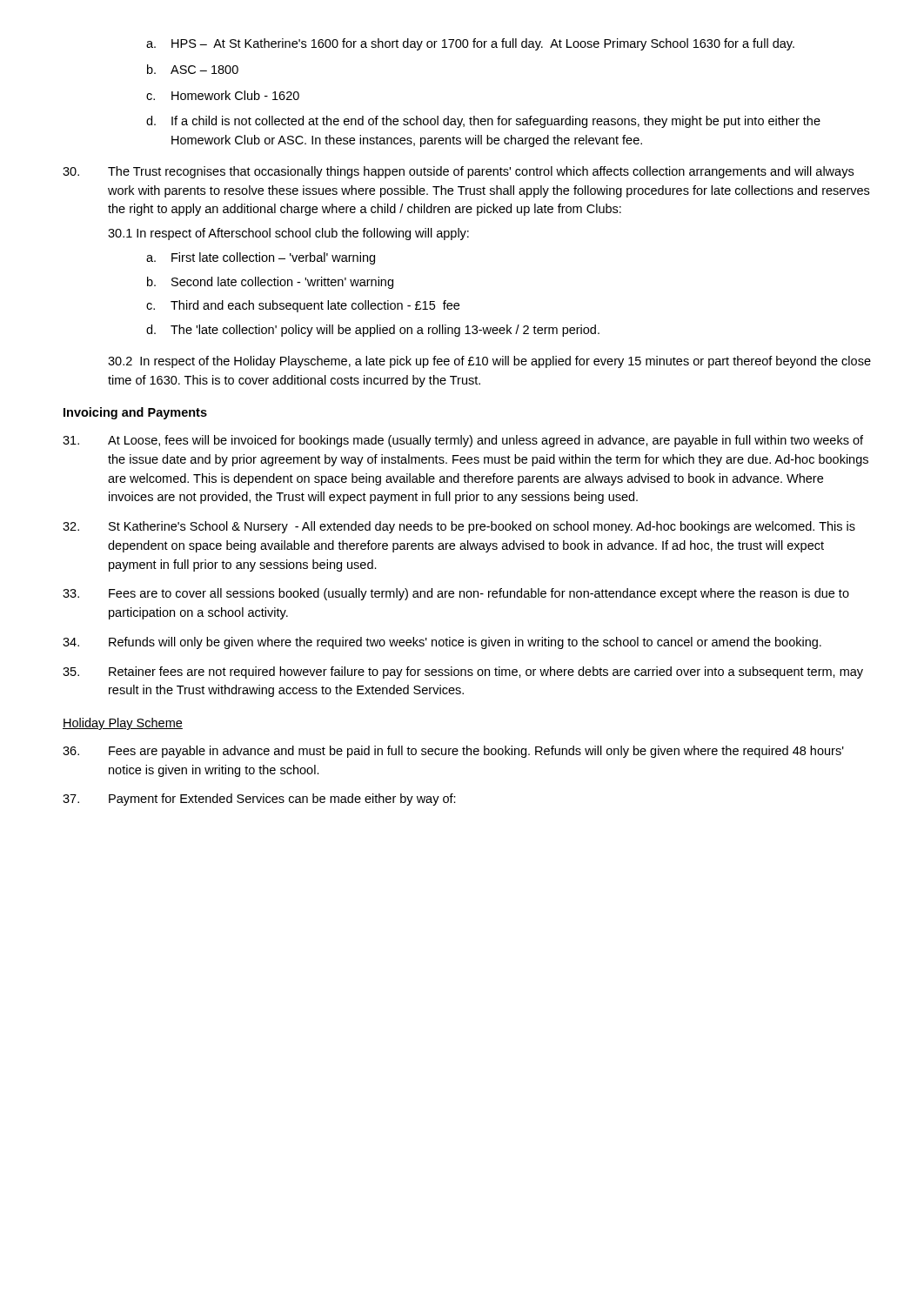Screen dimensions: 1305x924
Task: Find the text block containing "2 In respect of the Holiday Playscheme, a"
Action: (489, 370)
